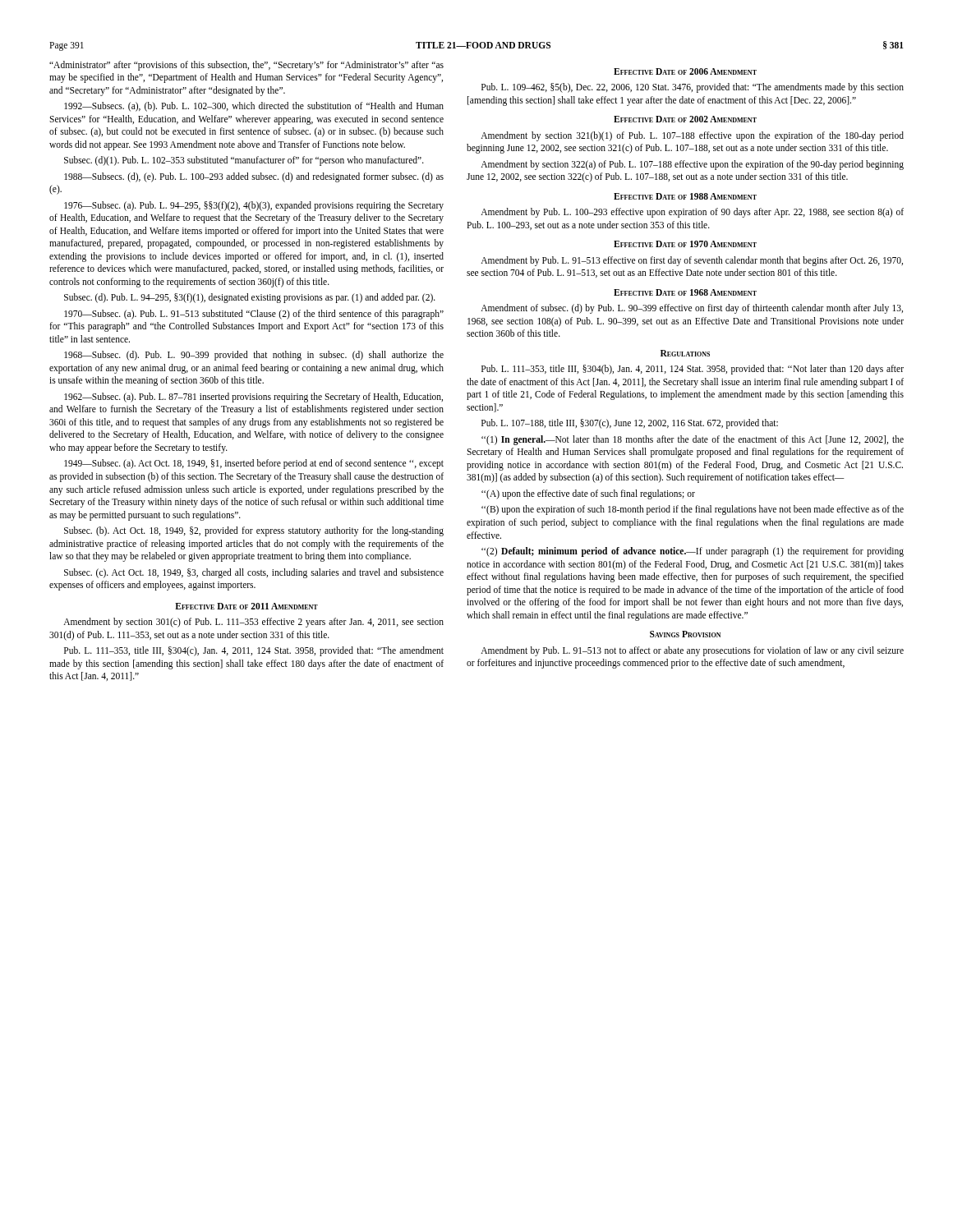The width and height of the screenshot is (953, 1232).
Task: Point to the block beginning "Amendment by Pub. L. 100–293 effective upon expiration"
Action: click(685, 219)
